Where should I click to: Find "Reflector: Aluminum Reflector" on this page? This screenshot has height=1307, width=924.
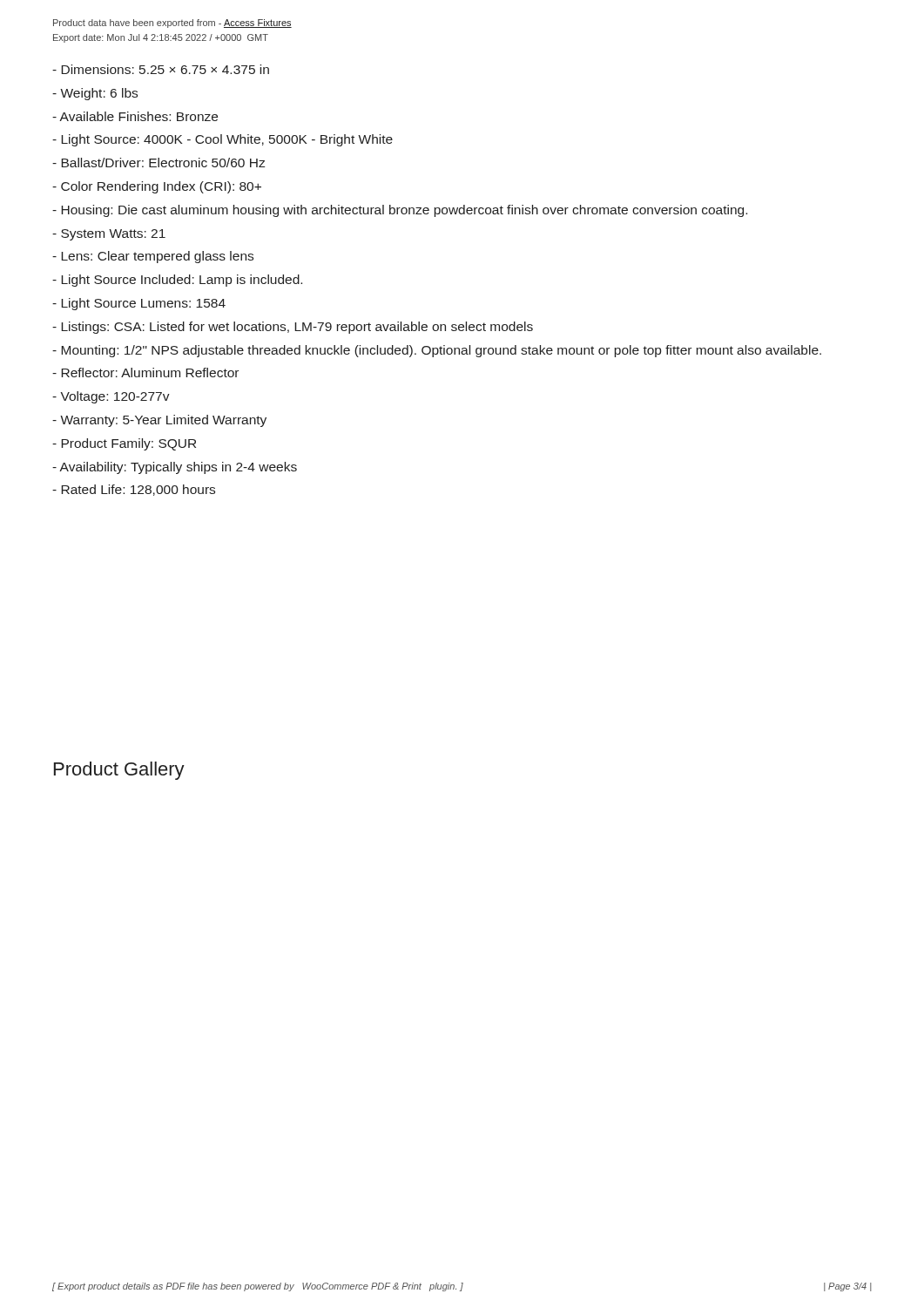coord(146,373)
